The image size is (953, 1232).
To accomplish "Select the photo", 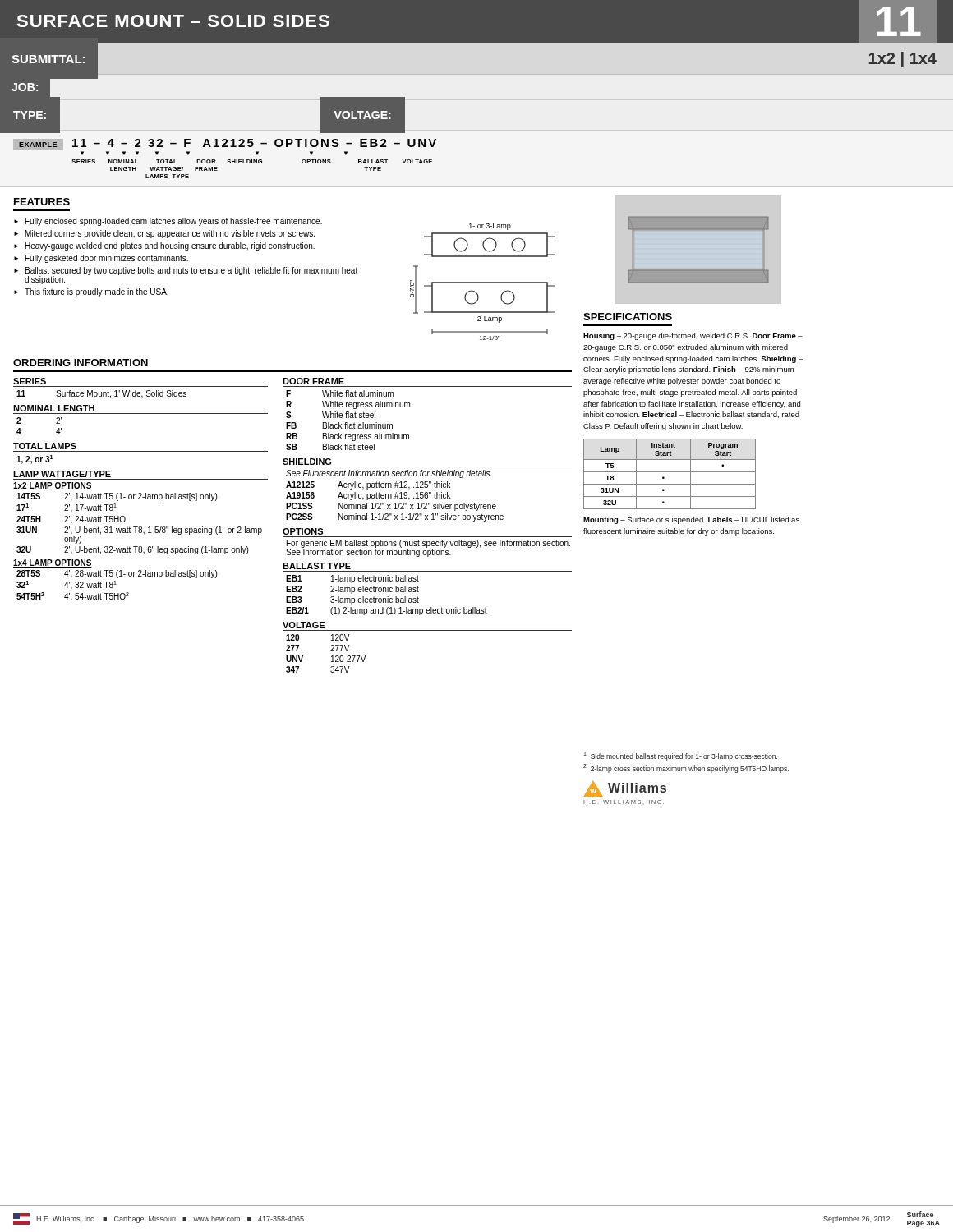I will (x=698, y=250).
